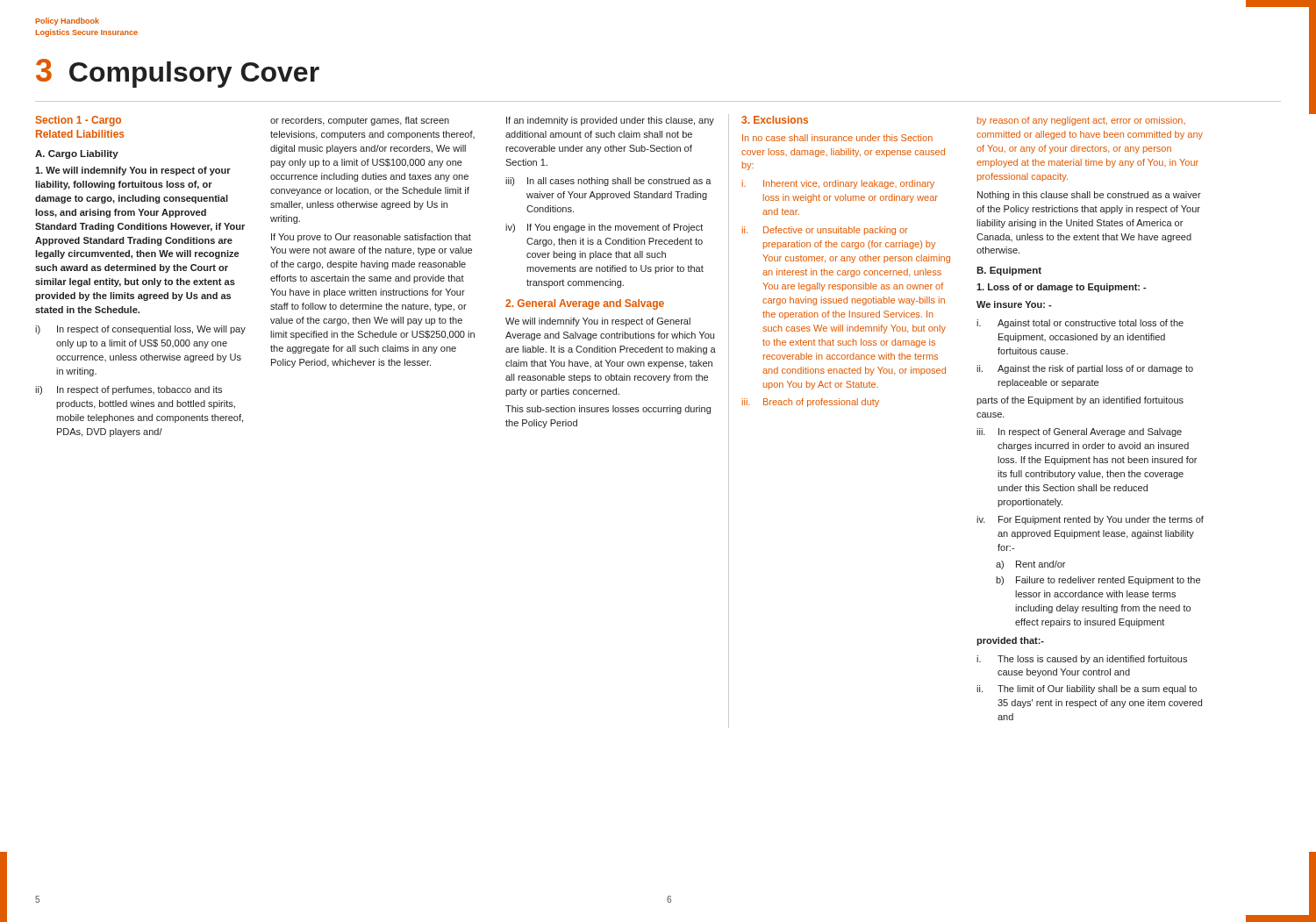Find the title
This screenshot has width=1316, height=922.
click(177, 71)
